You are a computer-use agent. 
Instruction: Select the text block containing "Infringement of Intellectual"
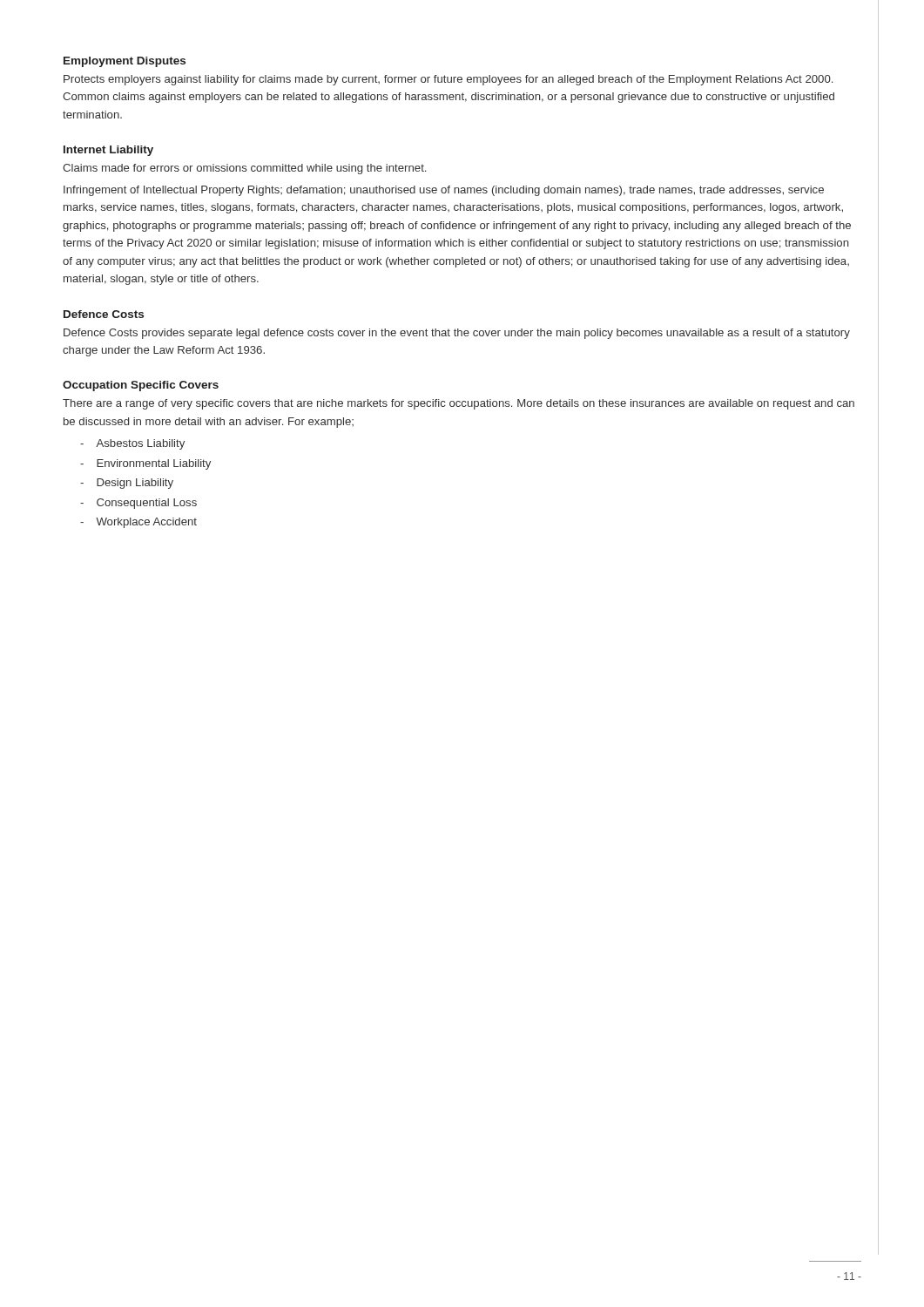[x=457, y=234]
